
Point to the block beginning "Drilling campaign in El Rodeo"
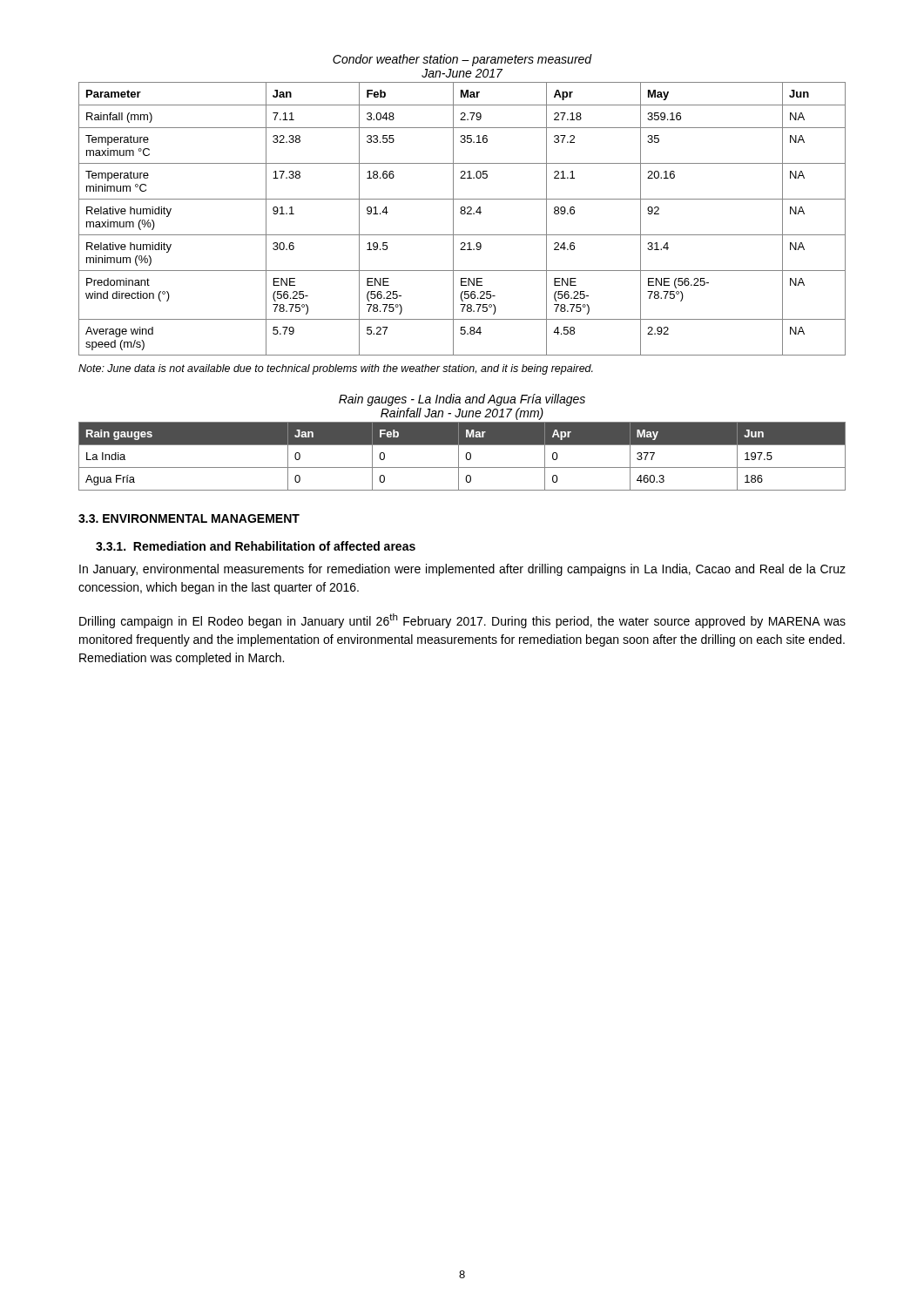pyautogui.click(x=462, y=638)
